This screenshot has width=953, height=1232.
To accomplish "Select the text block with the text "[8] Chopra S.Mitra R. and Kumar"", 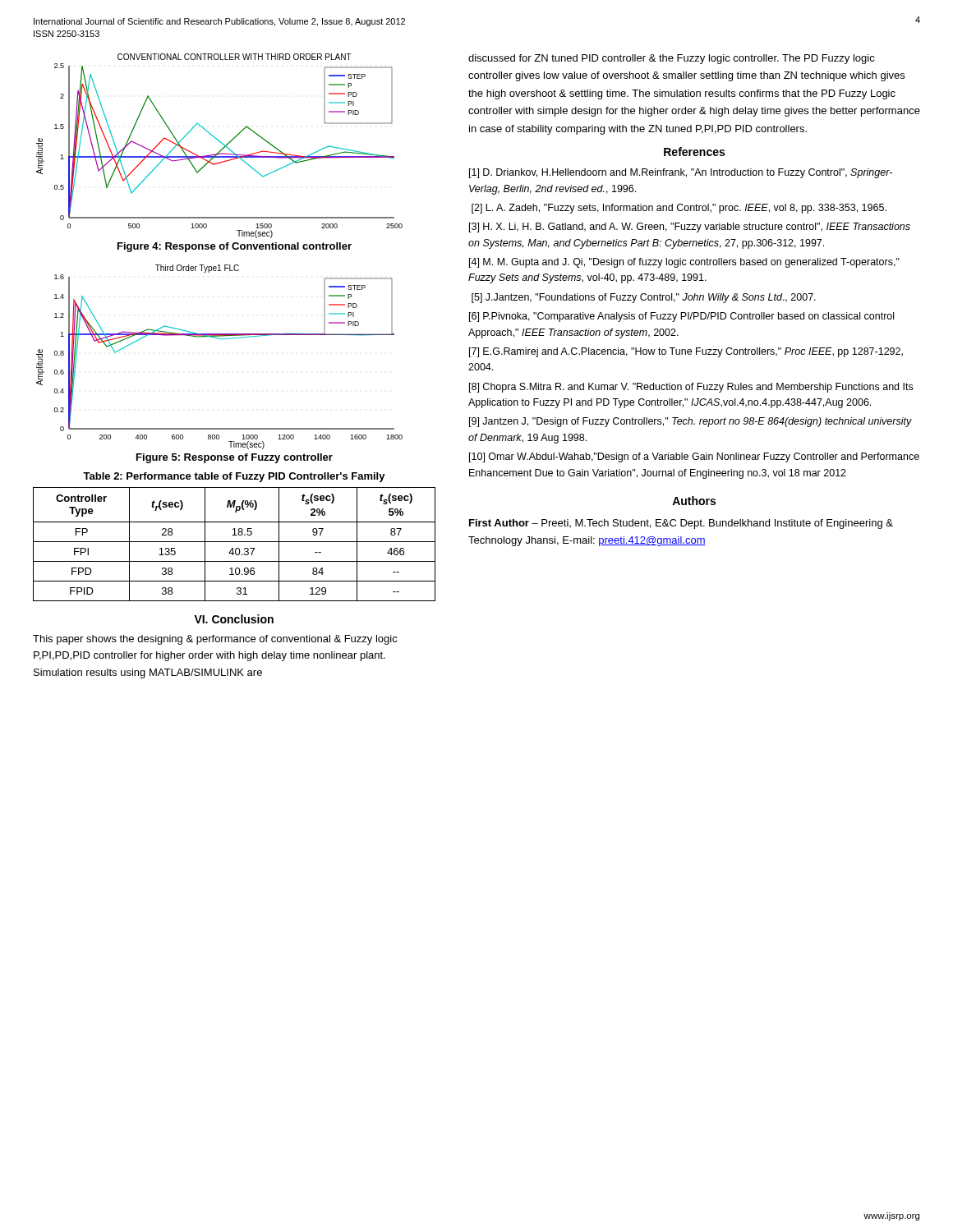I will (x=691, y=395).
